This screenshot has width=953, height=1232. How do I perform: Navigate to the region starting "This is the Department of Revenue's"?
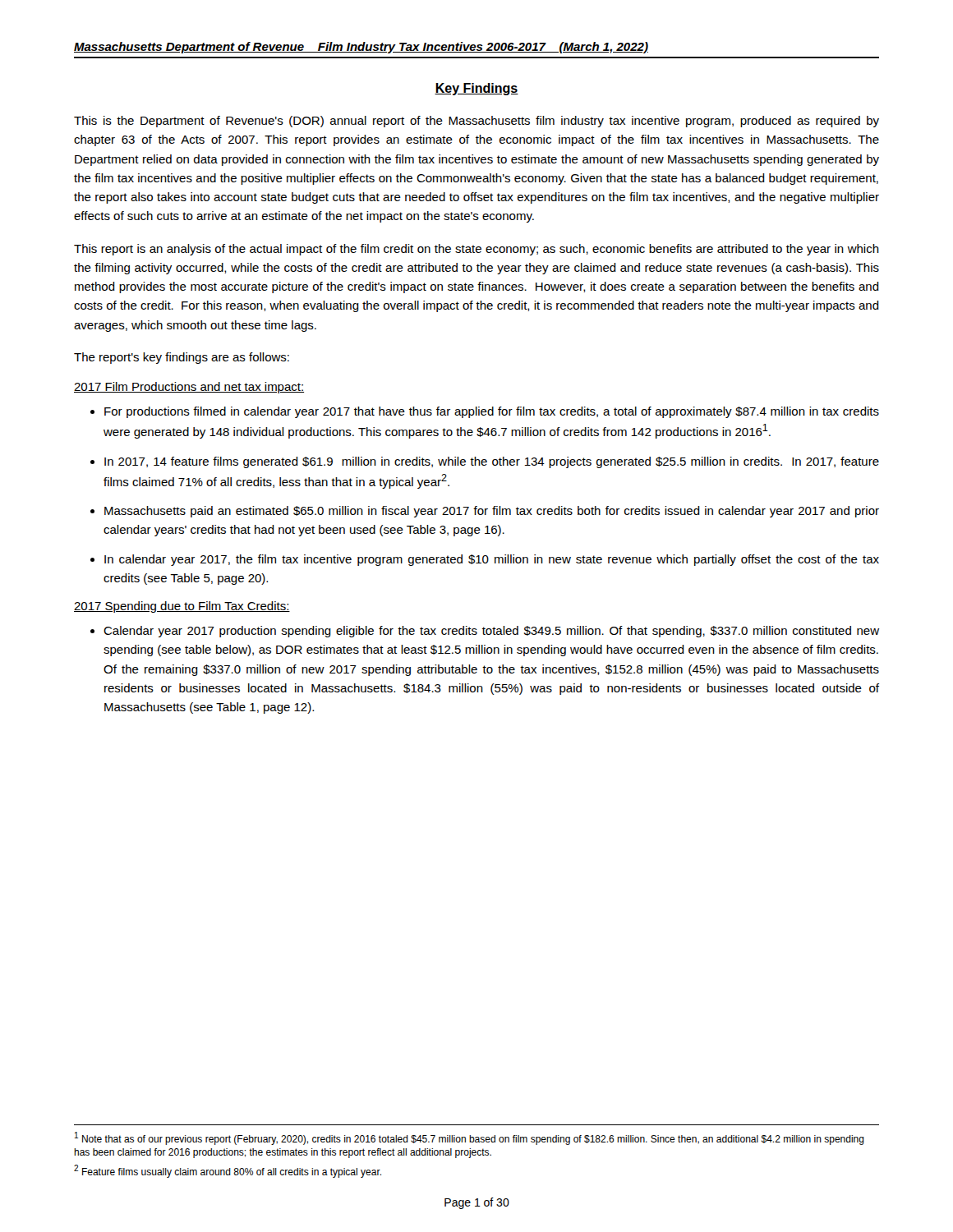click(476, 168)
